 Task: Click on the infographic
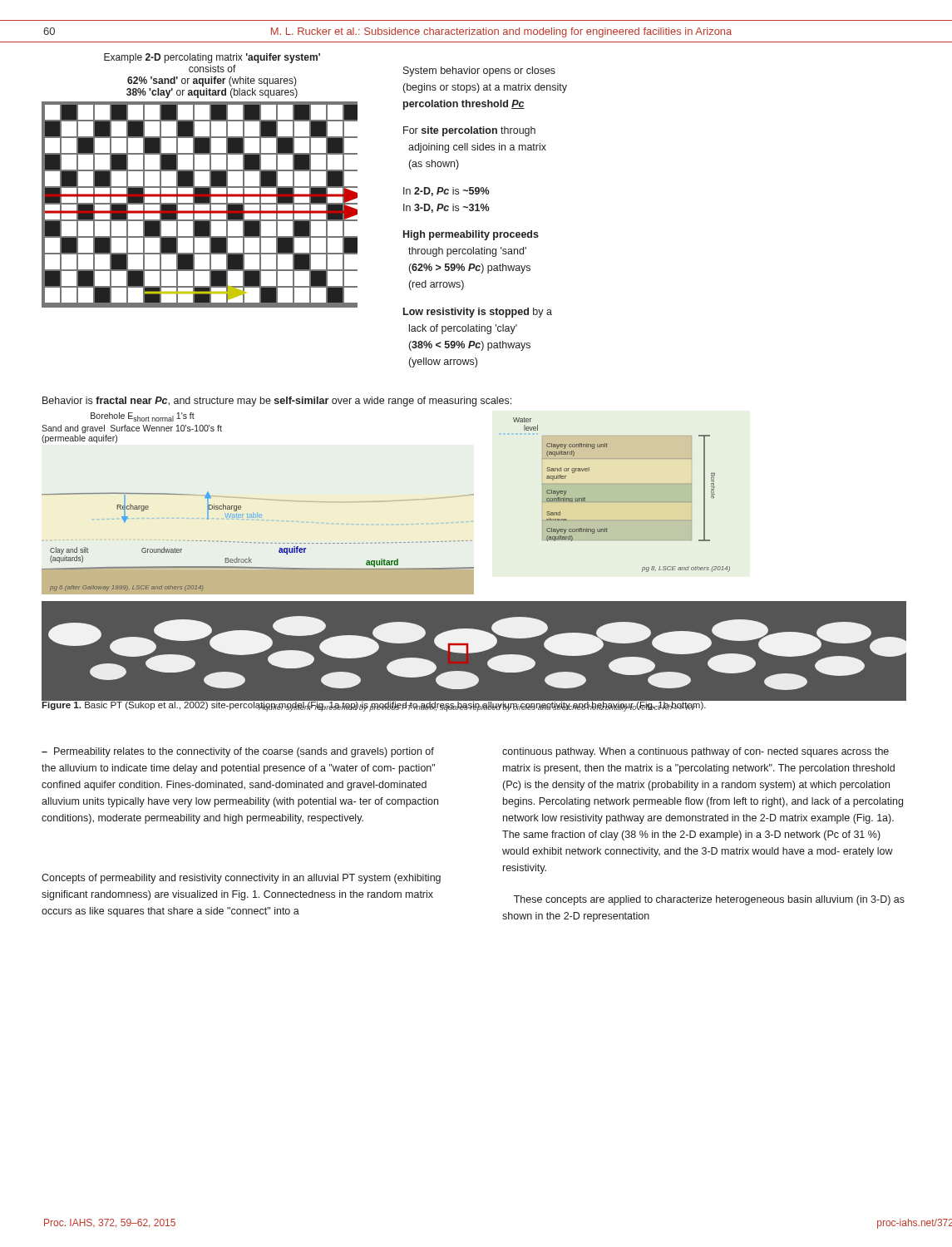(476, 382)
